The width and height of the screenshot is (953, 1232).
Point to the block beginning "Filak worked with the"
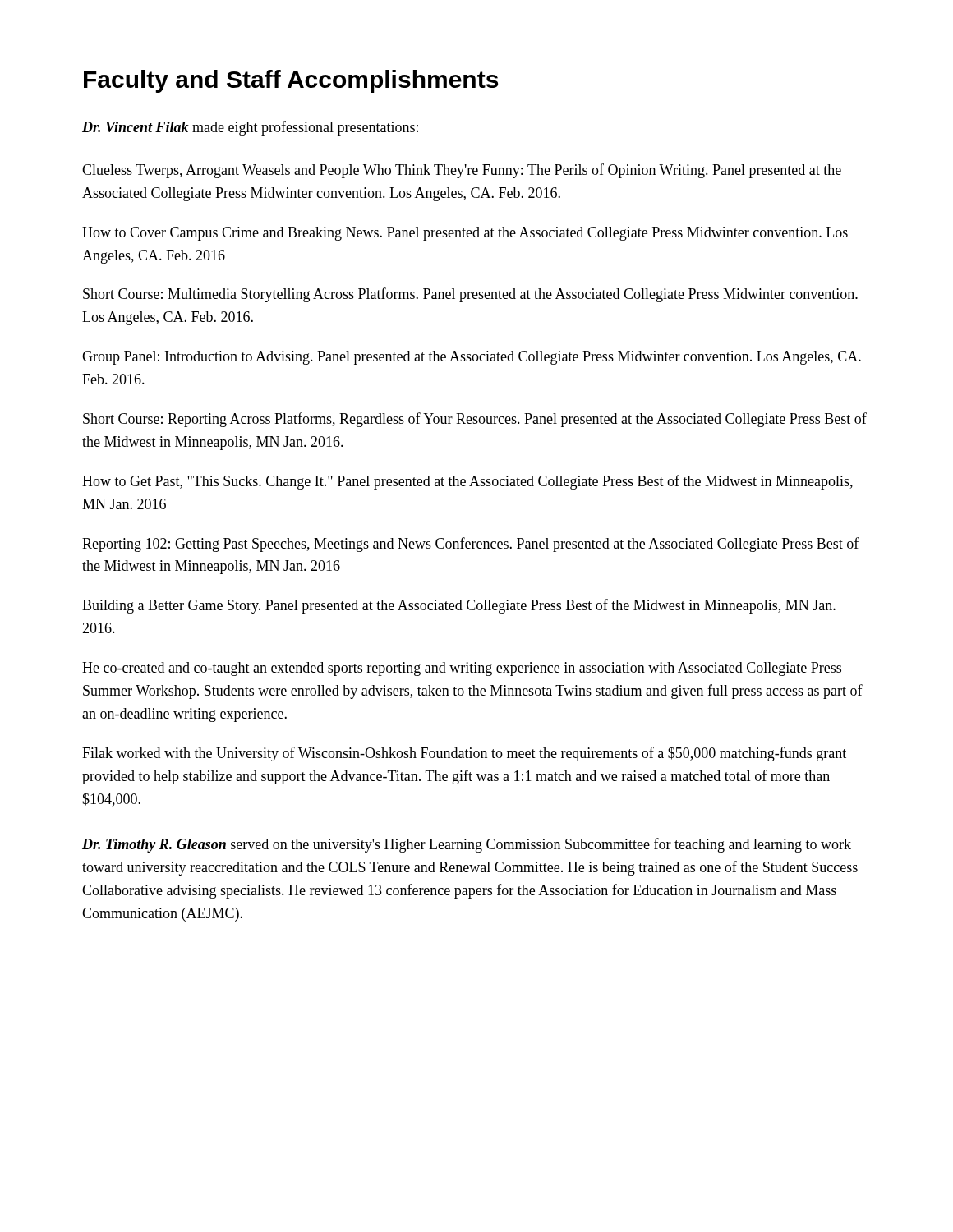(464, 776)
